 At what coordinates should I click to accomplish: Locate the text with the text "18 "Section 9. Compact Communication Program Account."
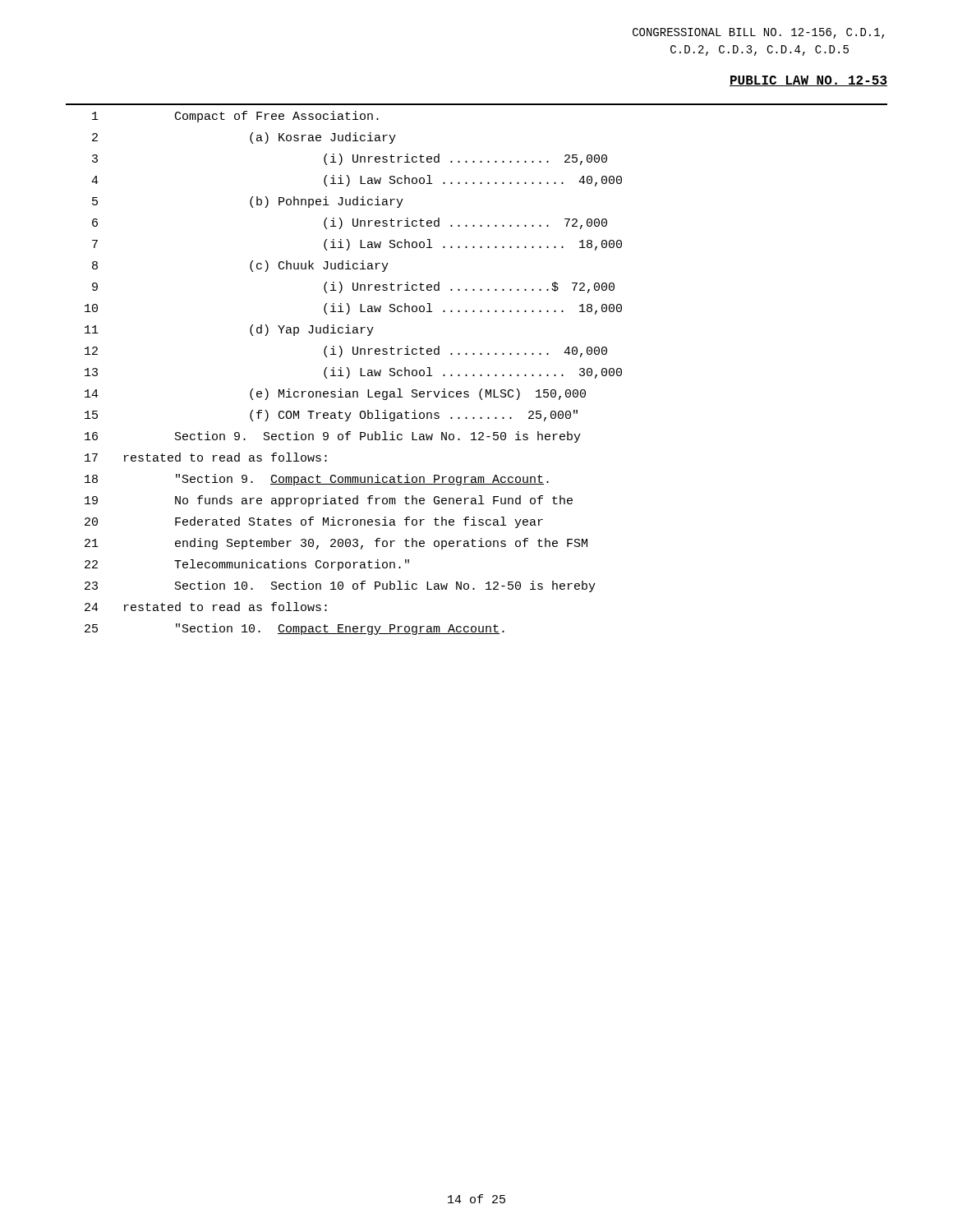pos(476,480)
